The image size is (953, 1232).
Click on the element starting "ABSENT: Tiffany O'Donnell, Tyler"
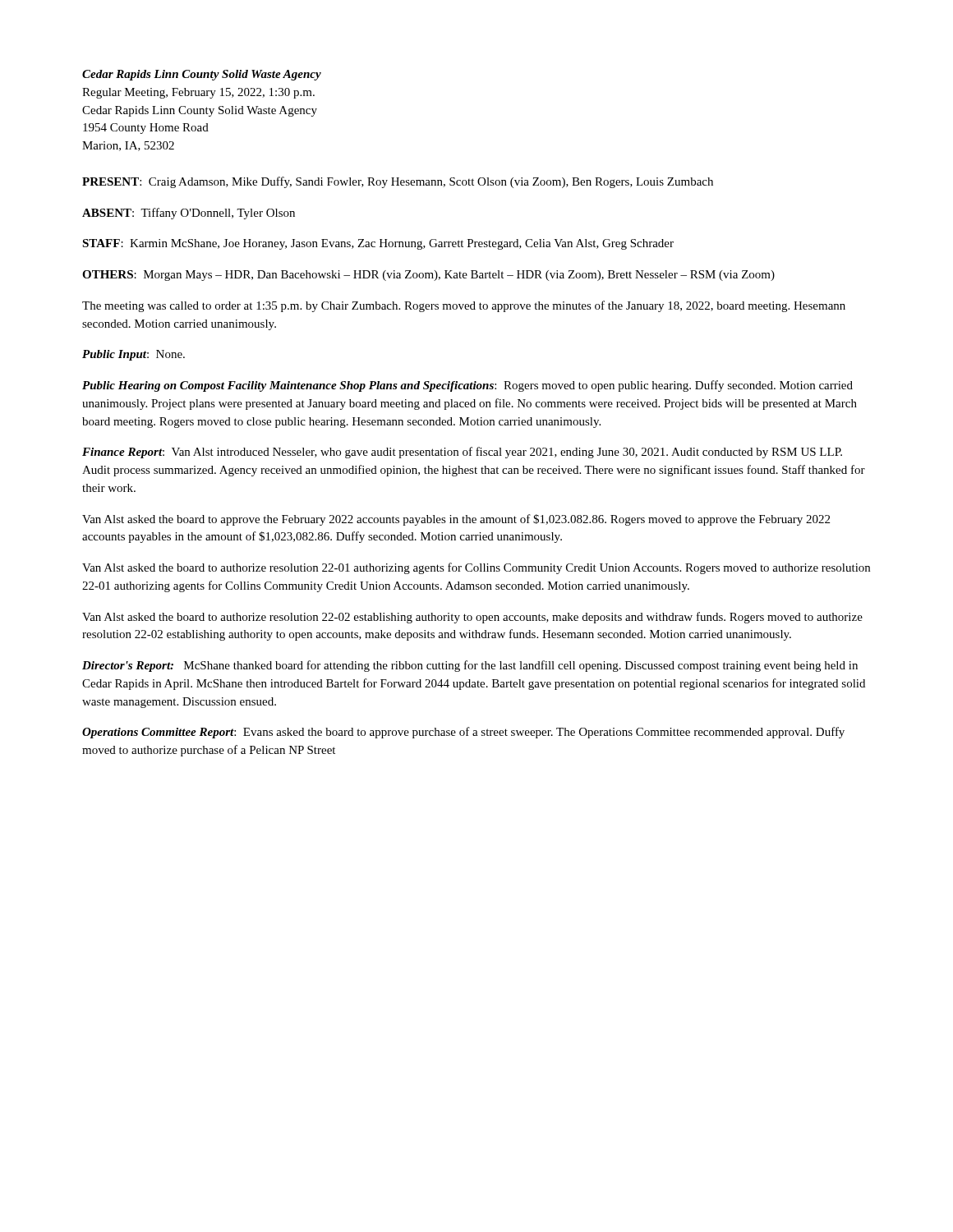point(189,214)
